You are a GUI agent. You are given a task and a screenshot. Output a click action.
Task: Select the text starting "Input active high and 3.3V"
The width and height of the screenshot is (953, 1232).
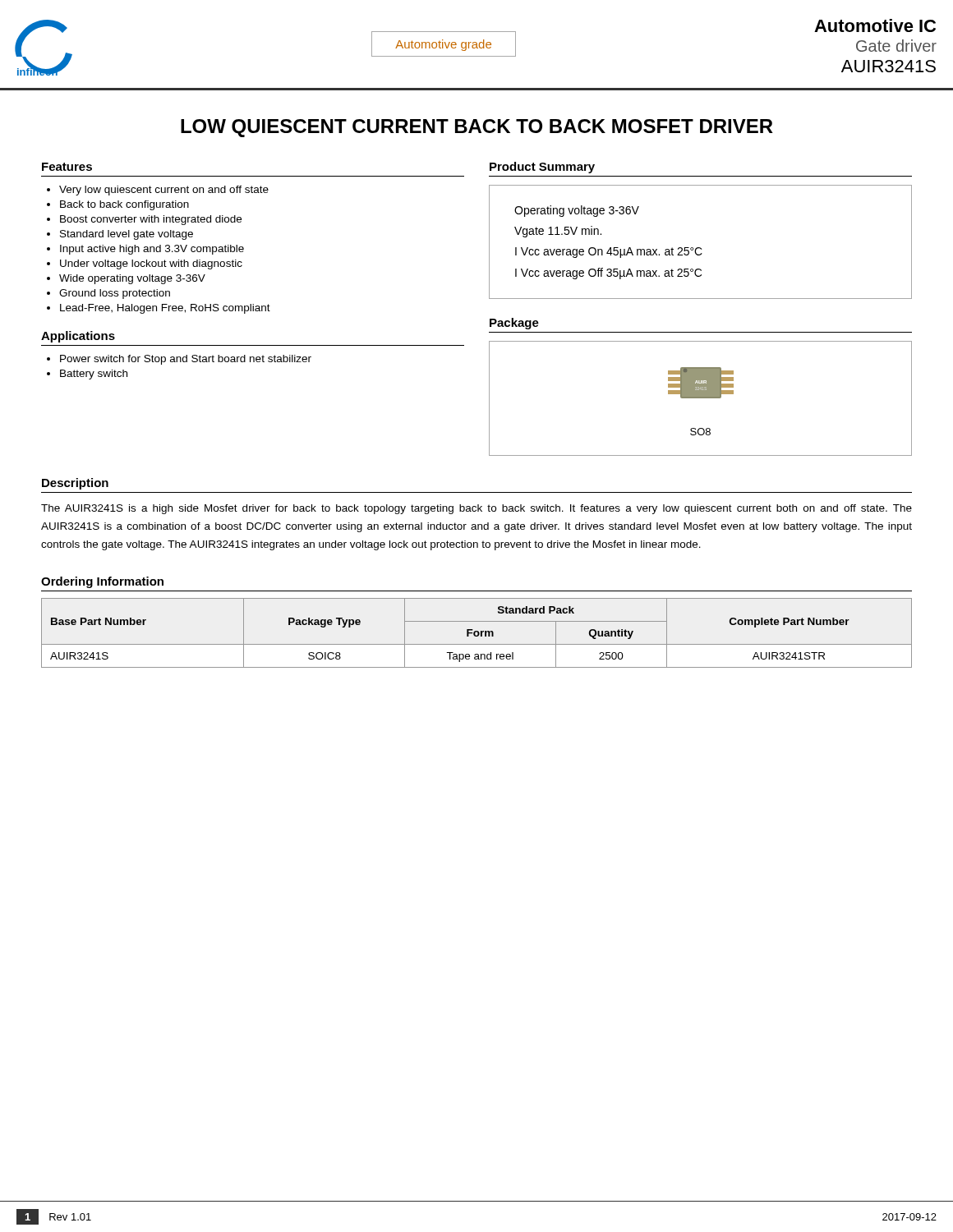point(152,248)
